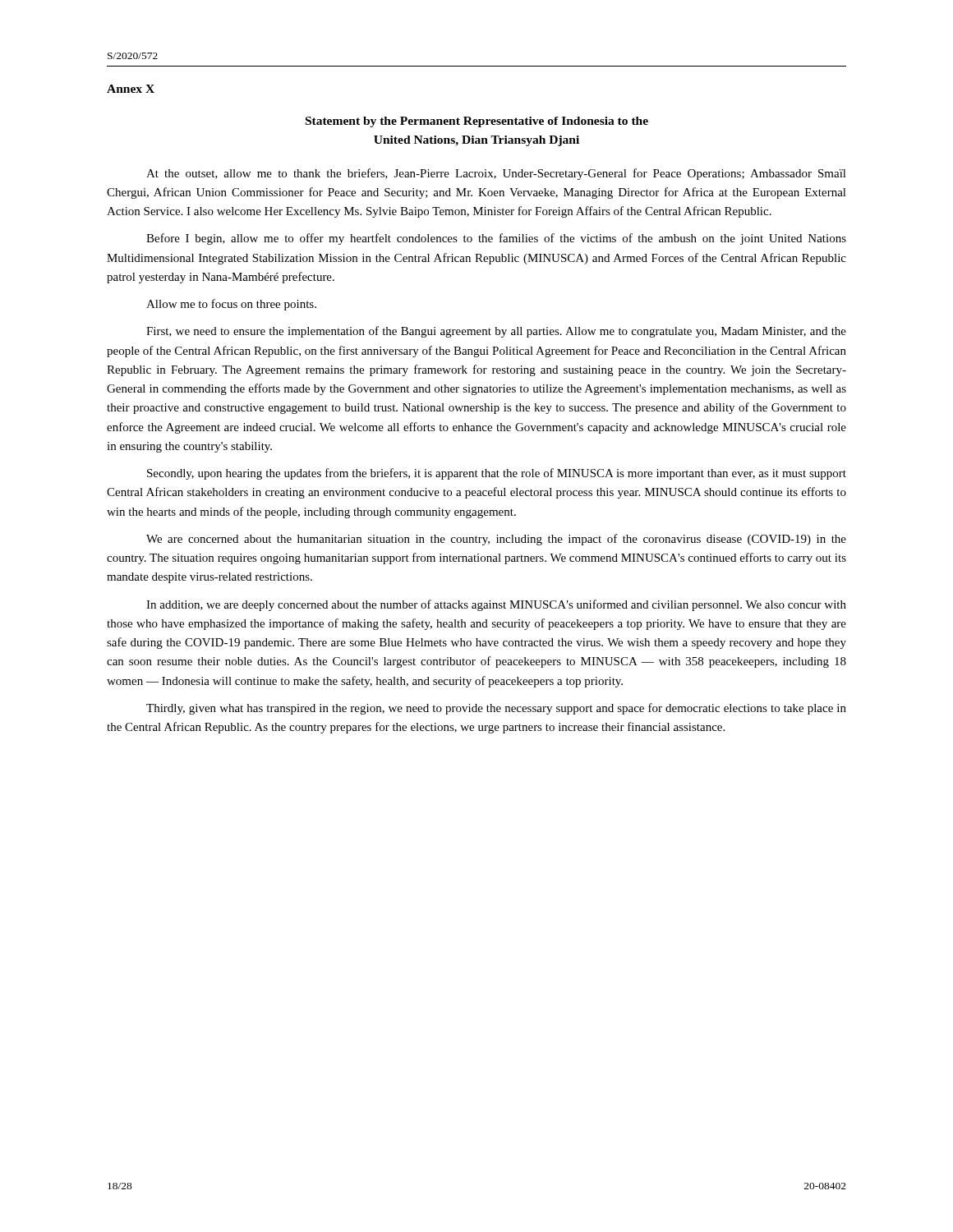The width and height of the screenshot is (953, 1232).
Task: Select the element starting "First, we need to ensure"
Action: (x=476, y=389)
